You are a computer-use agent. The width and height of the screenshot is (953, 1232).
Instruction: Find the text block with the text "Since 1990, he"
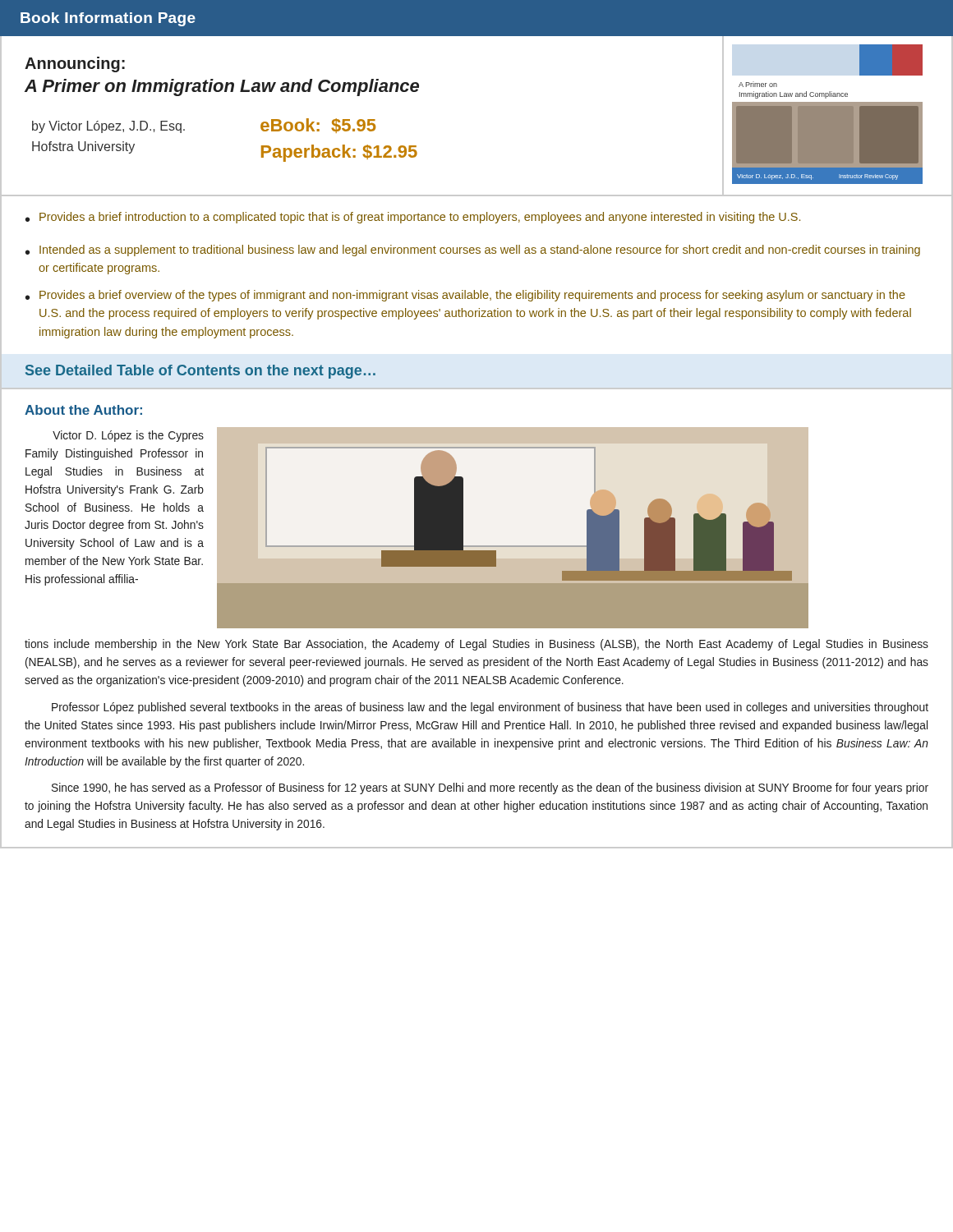pyautogui.click(x=476, y=806)
